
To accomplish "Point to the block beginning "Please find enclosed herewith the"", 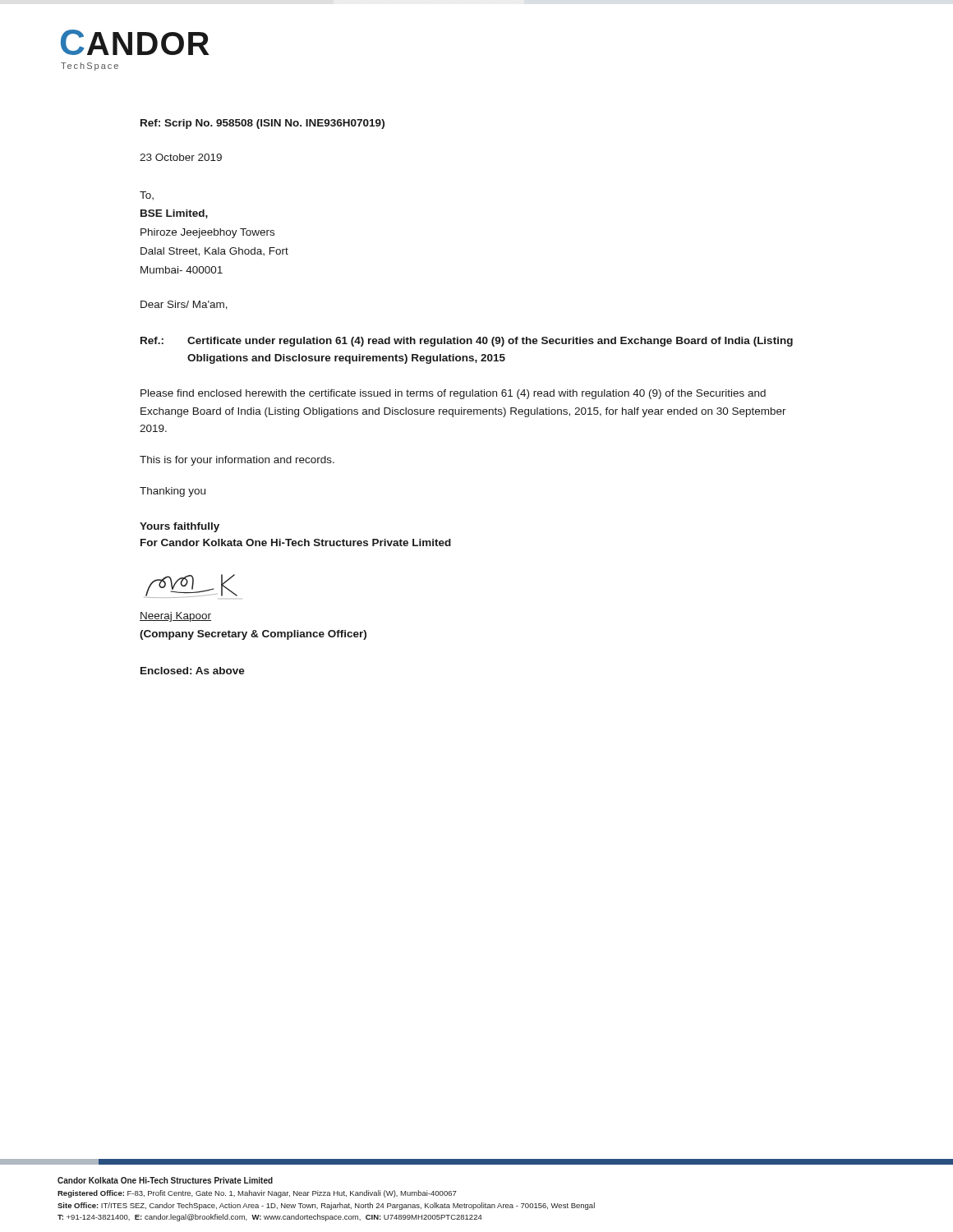I will [463, 411].
